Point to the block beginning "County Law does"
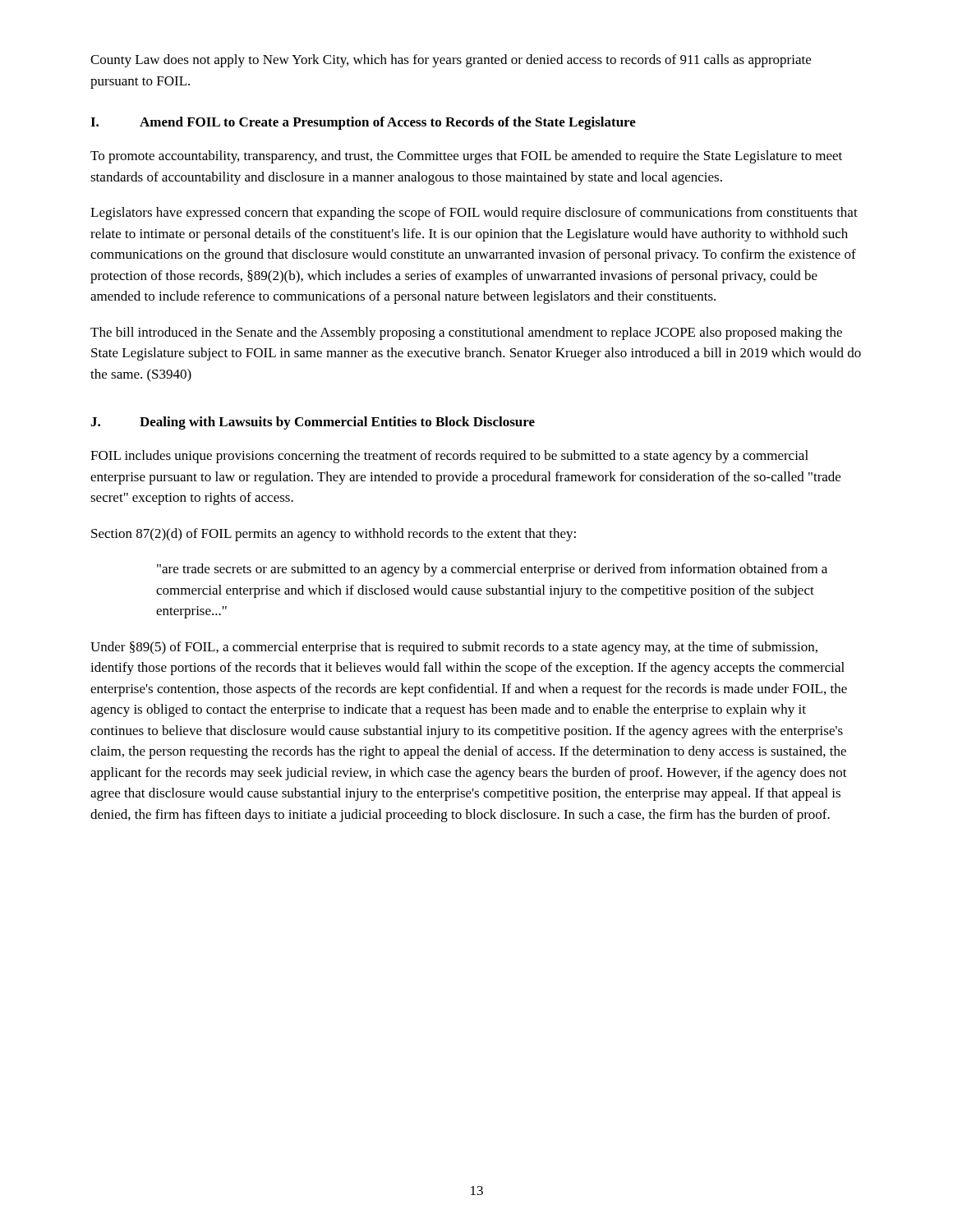This screenshot has width=953, height=1232. click(451, 70)
